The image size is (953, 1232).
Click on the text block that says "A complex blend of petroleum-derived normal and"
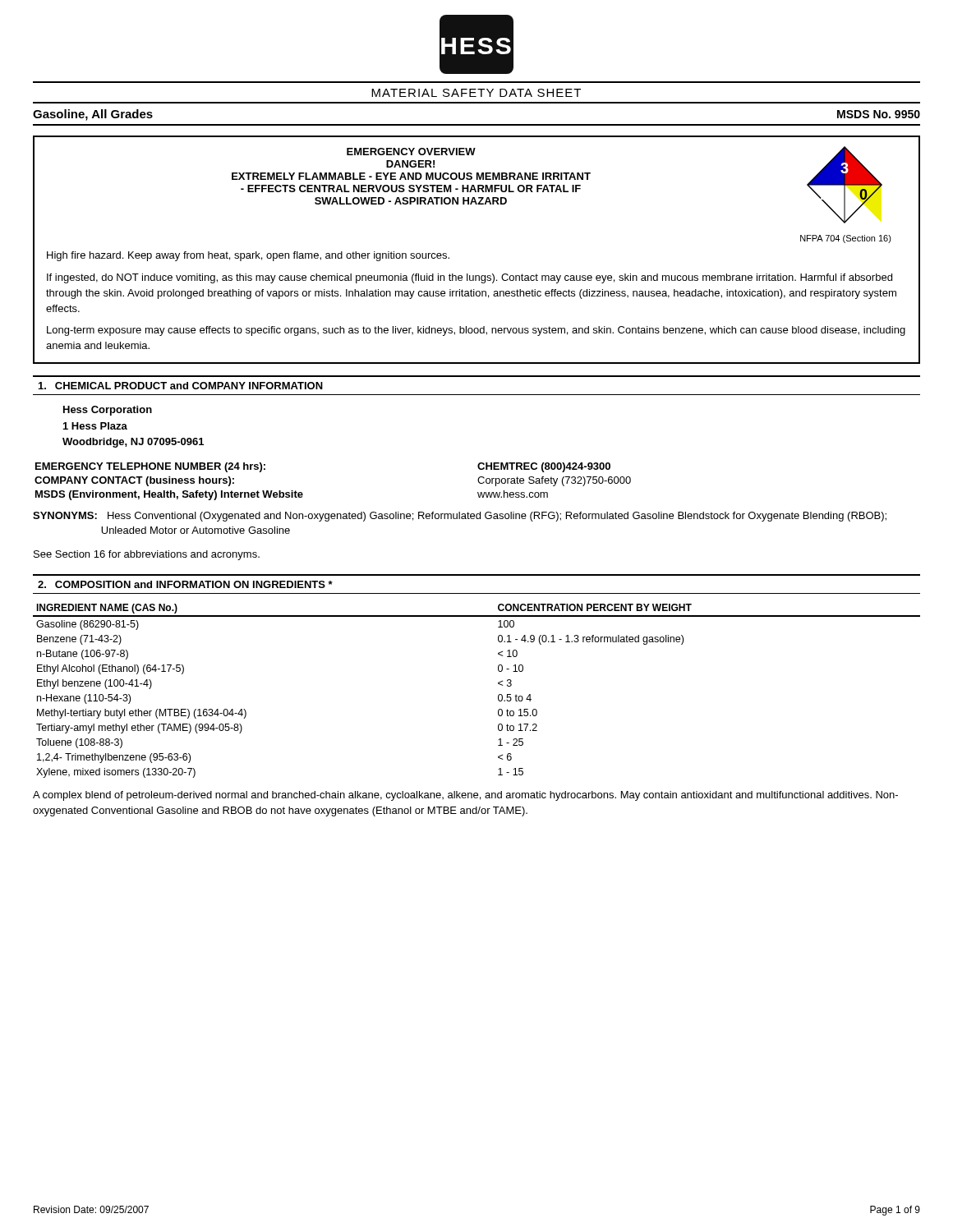[x=466, y=802]
